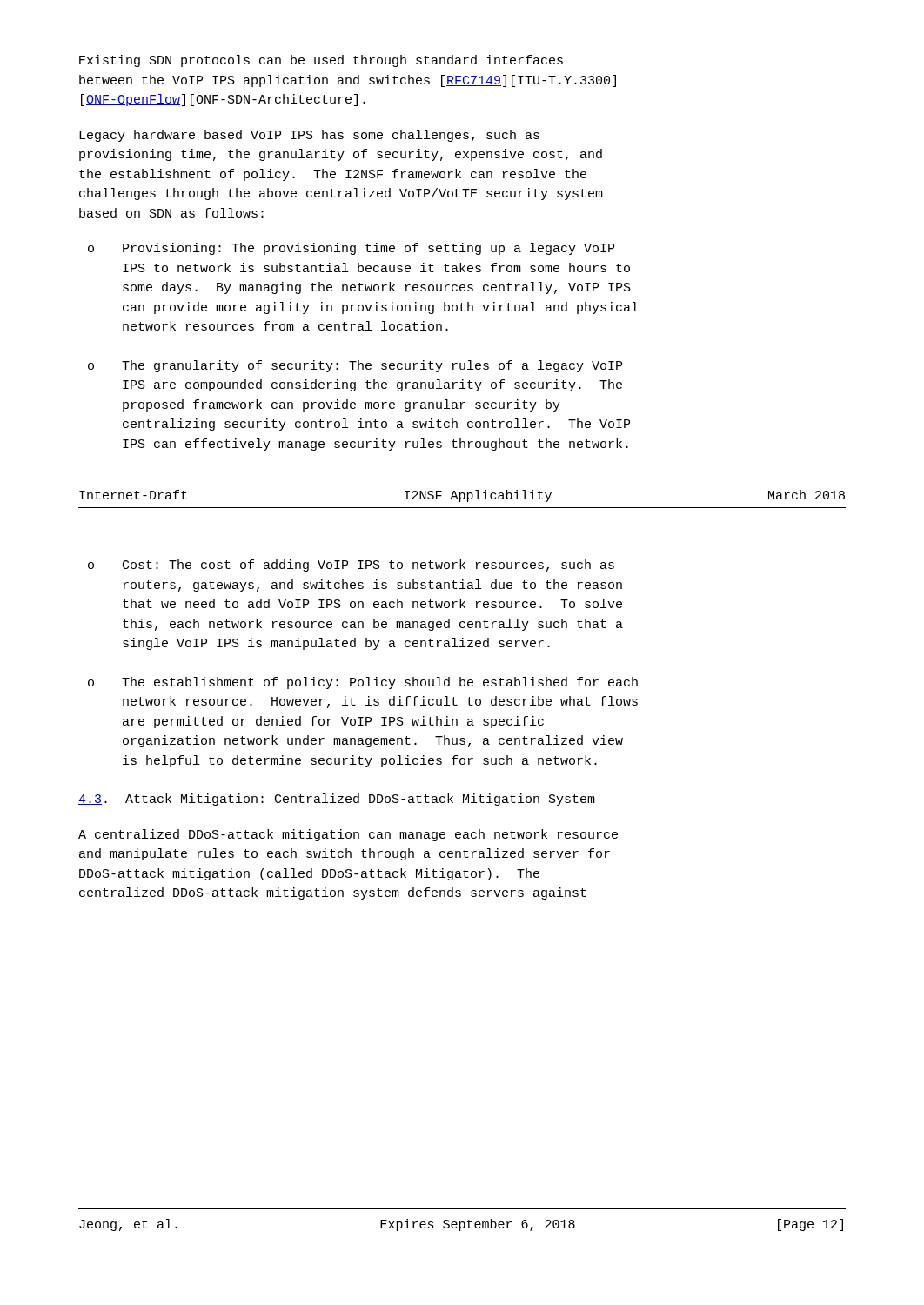Find the text starting "Legacy hardware based VoIP IPS has some"
The height and width of the screenshot is (1305, 924).
click(341, 175)
